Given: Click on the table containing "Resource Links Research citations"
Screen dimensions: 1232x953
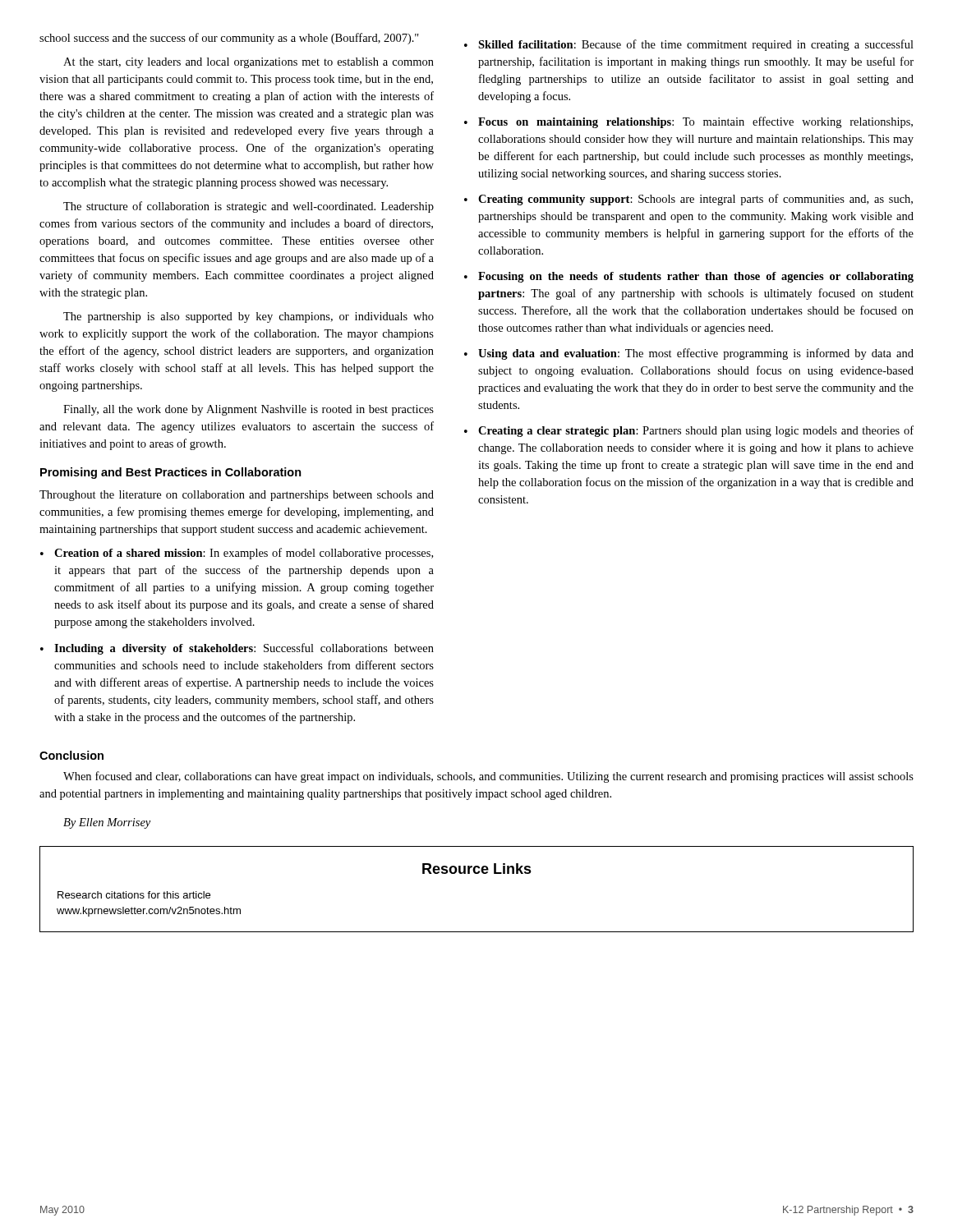Looking at the screenshot, I should coord(476,889).
